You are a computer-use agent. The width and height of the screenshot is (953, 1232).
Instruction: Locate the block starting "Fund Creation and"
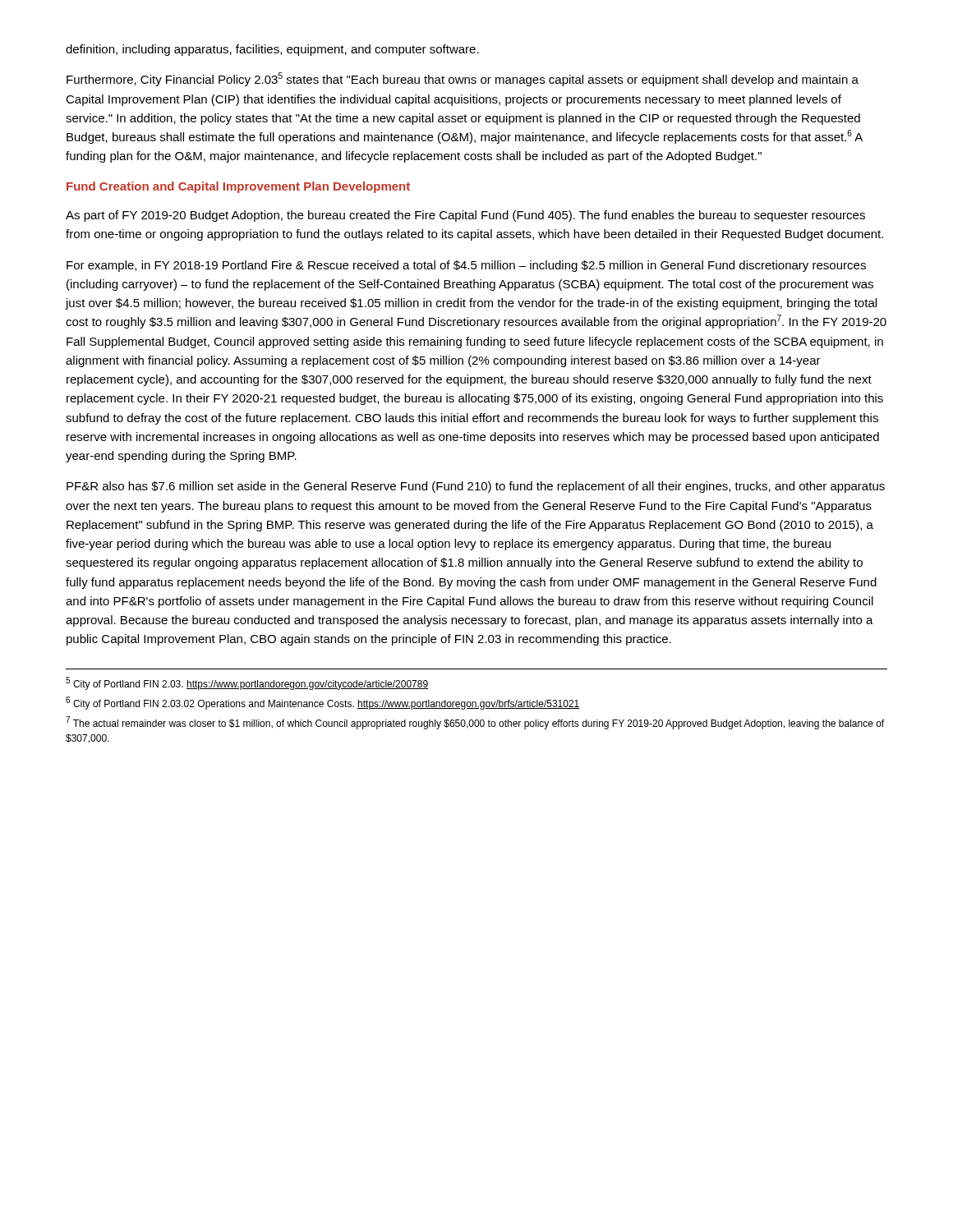(x=238, y=186)
